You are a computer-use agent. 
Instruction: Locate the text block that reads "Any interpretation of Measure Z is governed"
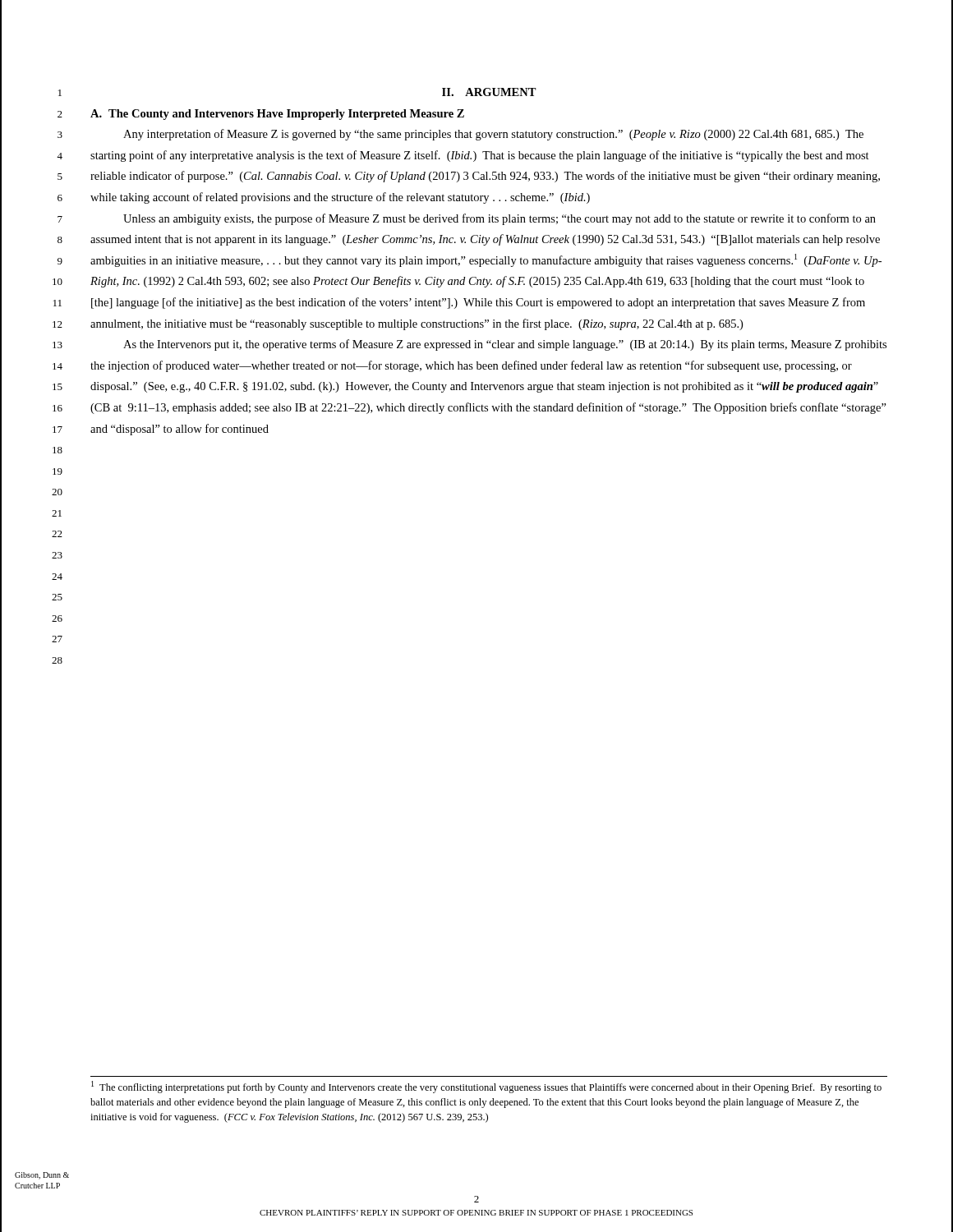(489, 166)
